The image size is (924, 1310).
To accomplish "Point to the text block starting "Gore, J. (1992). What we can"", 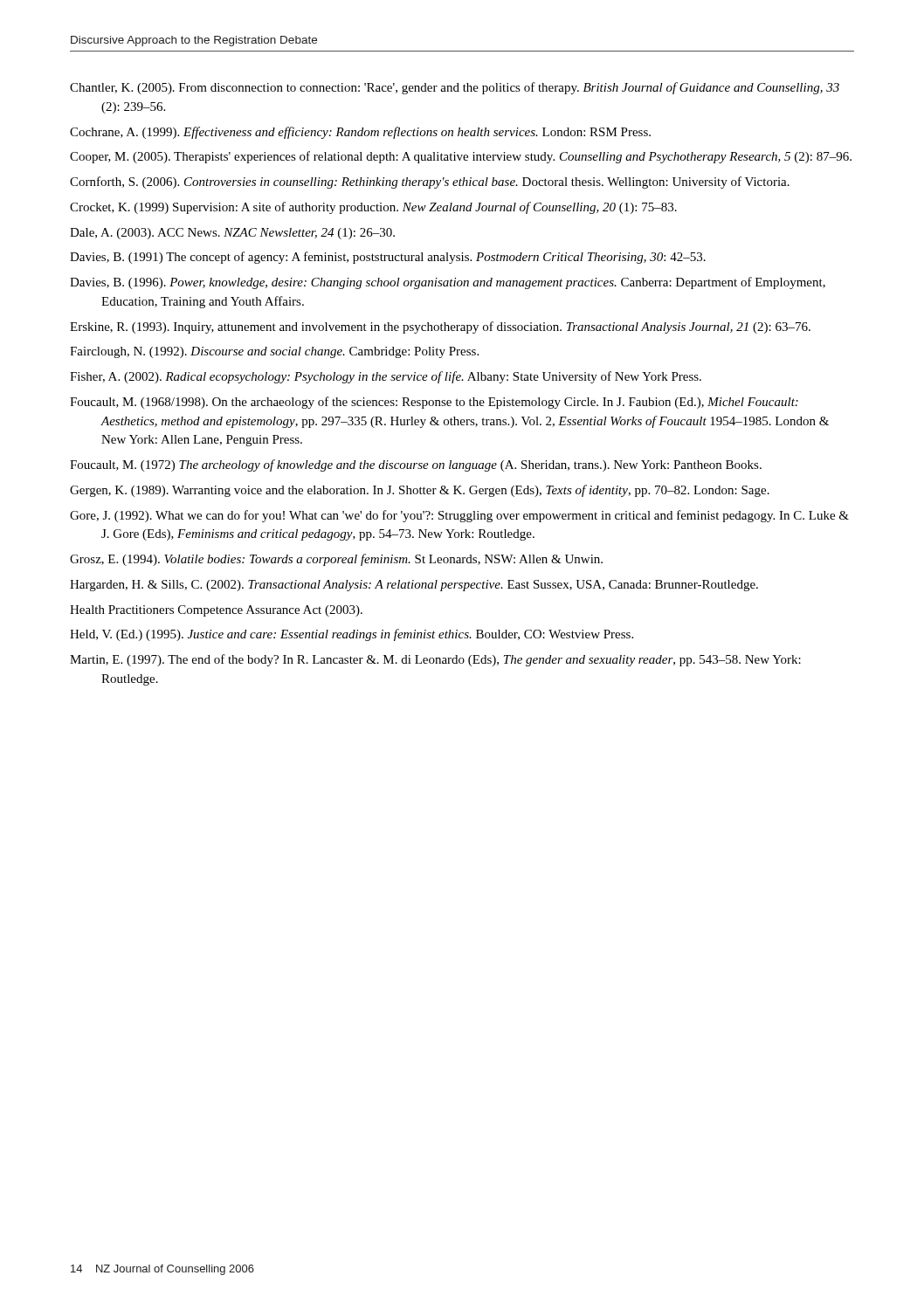I will [x=459, y=524].
